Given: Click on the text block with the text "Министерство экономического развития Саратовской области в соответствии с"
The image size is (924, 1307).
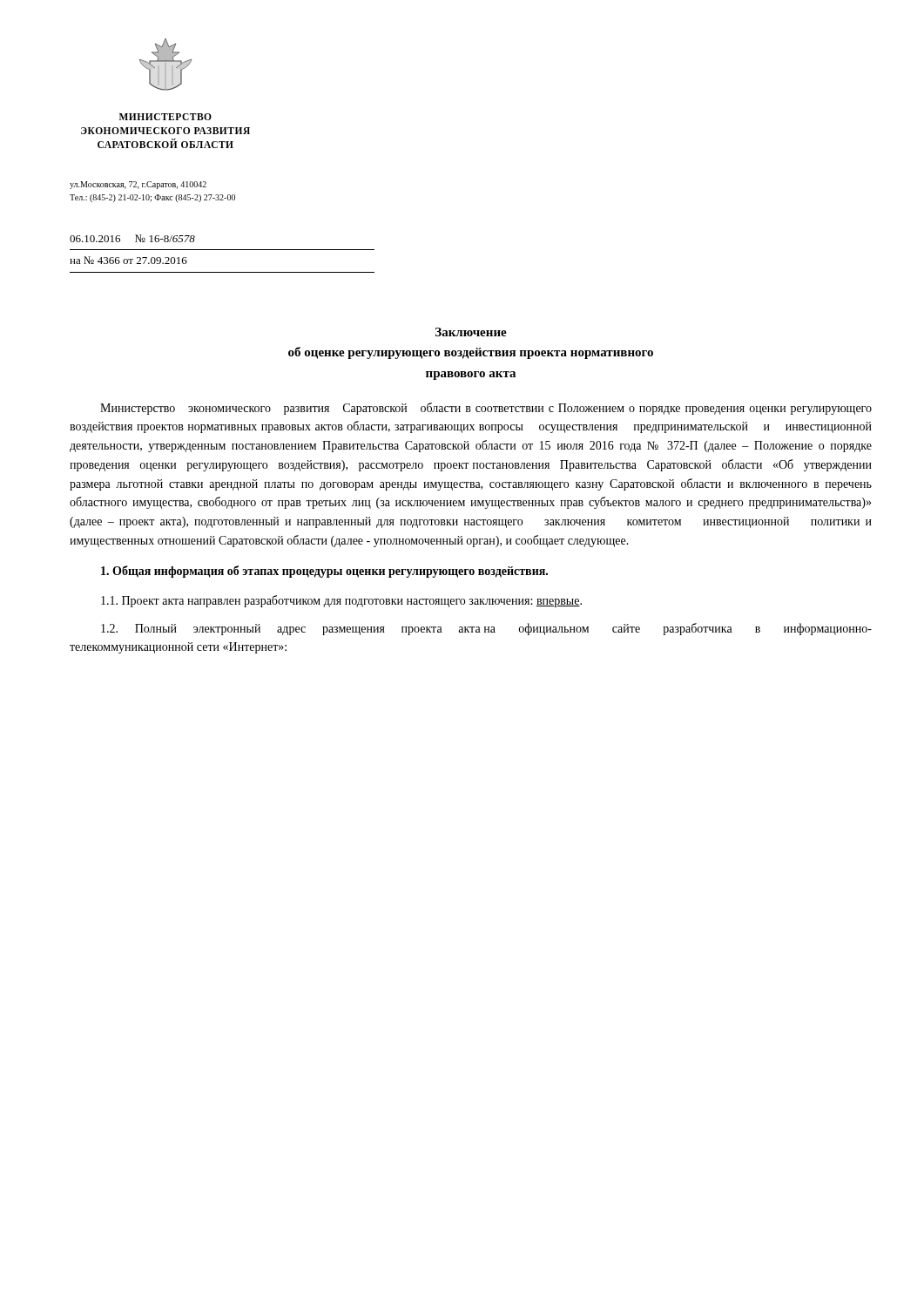Looking at the screenshot, I should tap(471, 474).
